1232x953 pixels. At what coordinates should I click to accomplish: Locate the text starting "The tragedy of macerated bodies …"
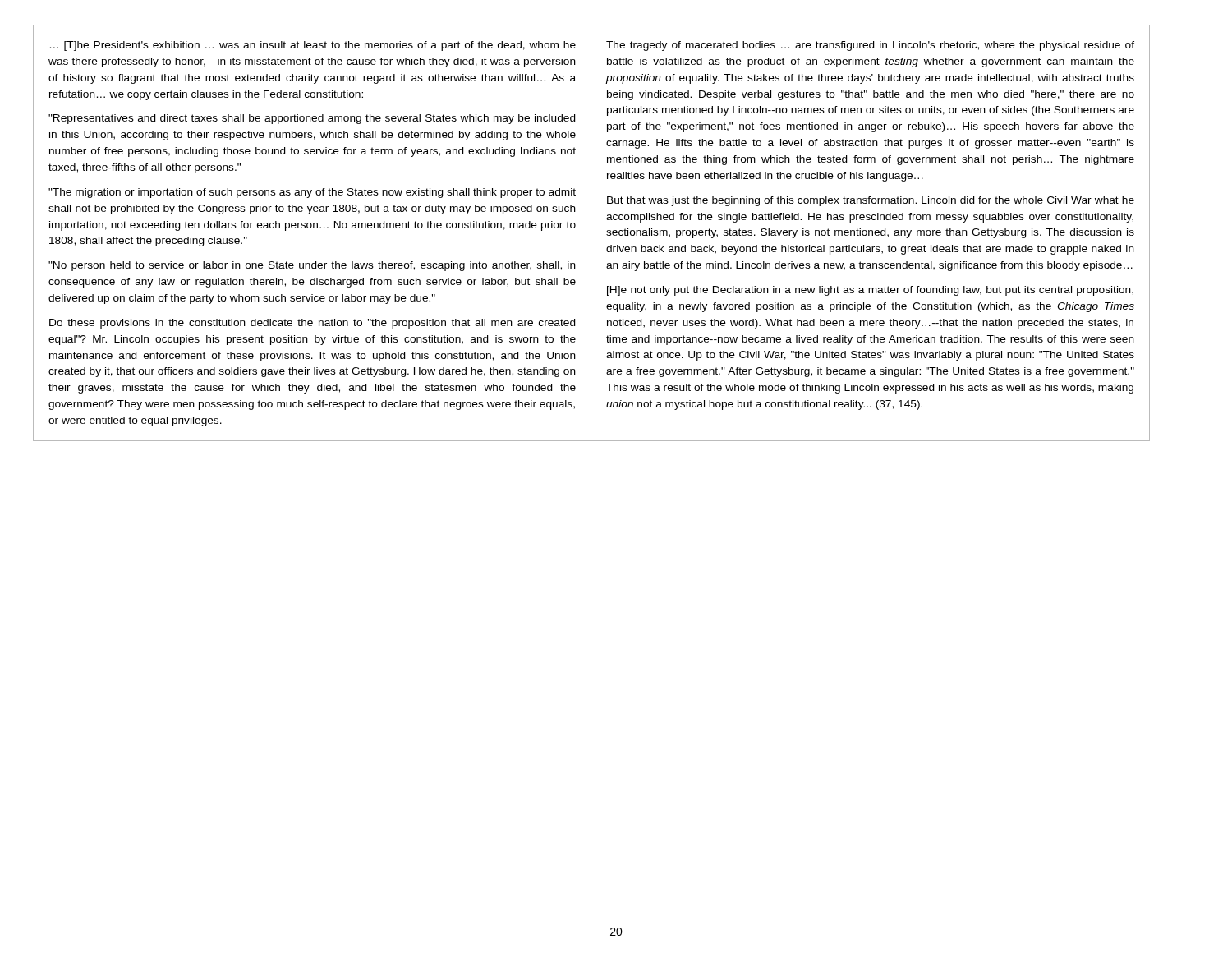click(x=870, y=225)
